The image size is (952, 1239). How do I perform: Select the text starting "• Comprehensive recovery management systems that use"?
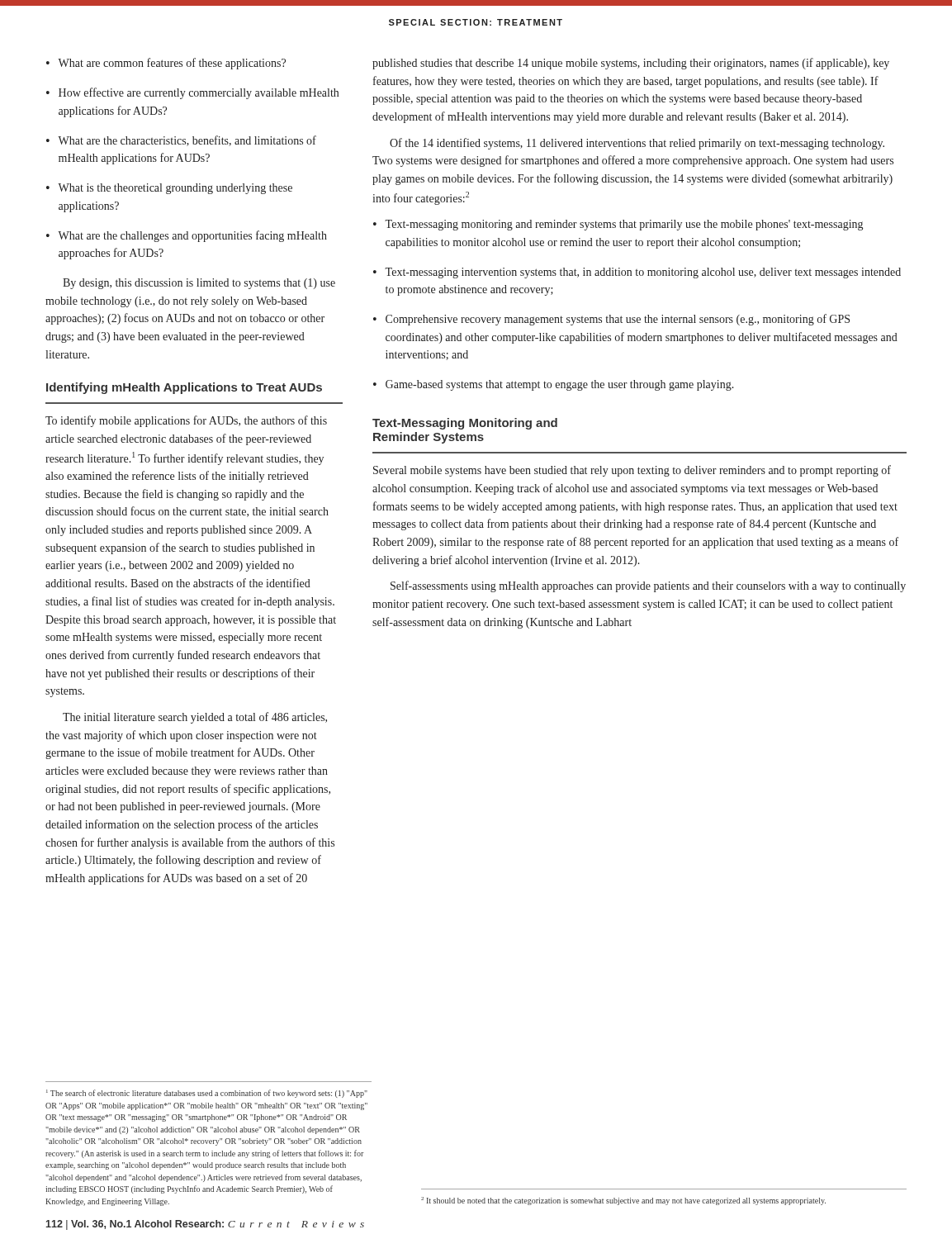click(640, 337)
